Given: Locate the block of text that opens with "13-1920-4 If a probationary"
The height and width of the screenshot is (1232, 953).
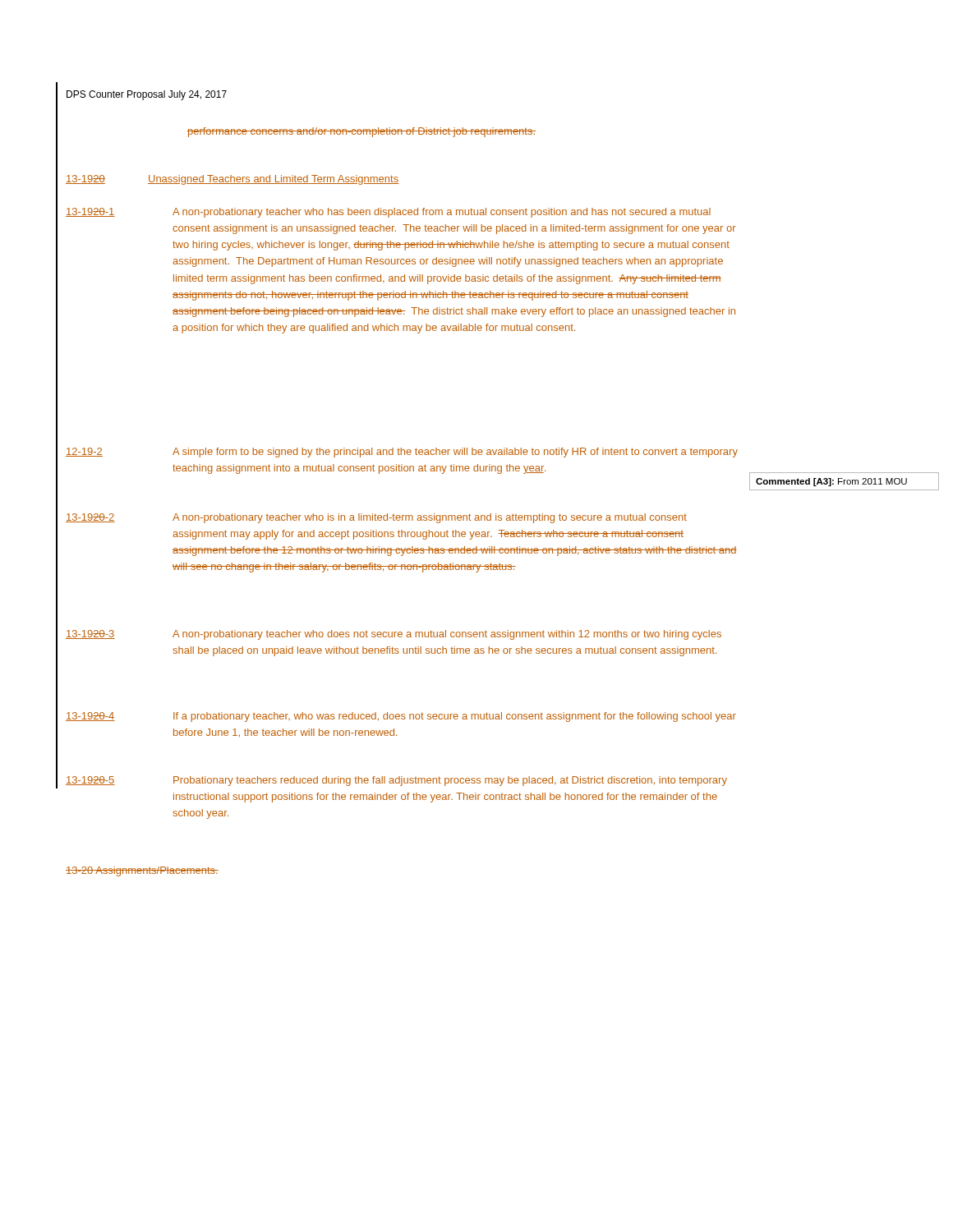Looking at the screenshot, I should (x=403, y=725).
